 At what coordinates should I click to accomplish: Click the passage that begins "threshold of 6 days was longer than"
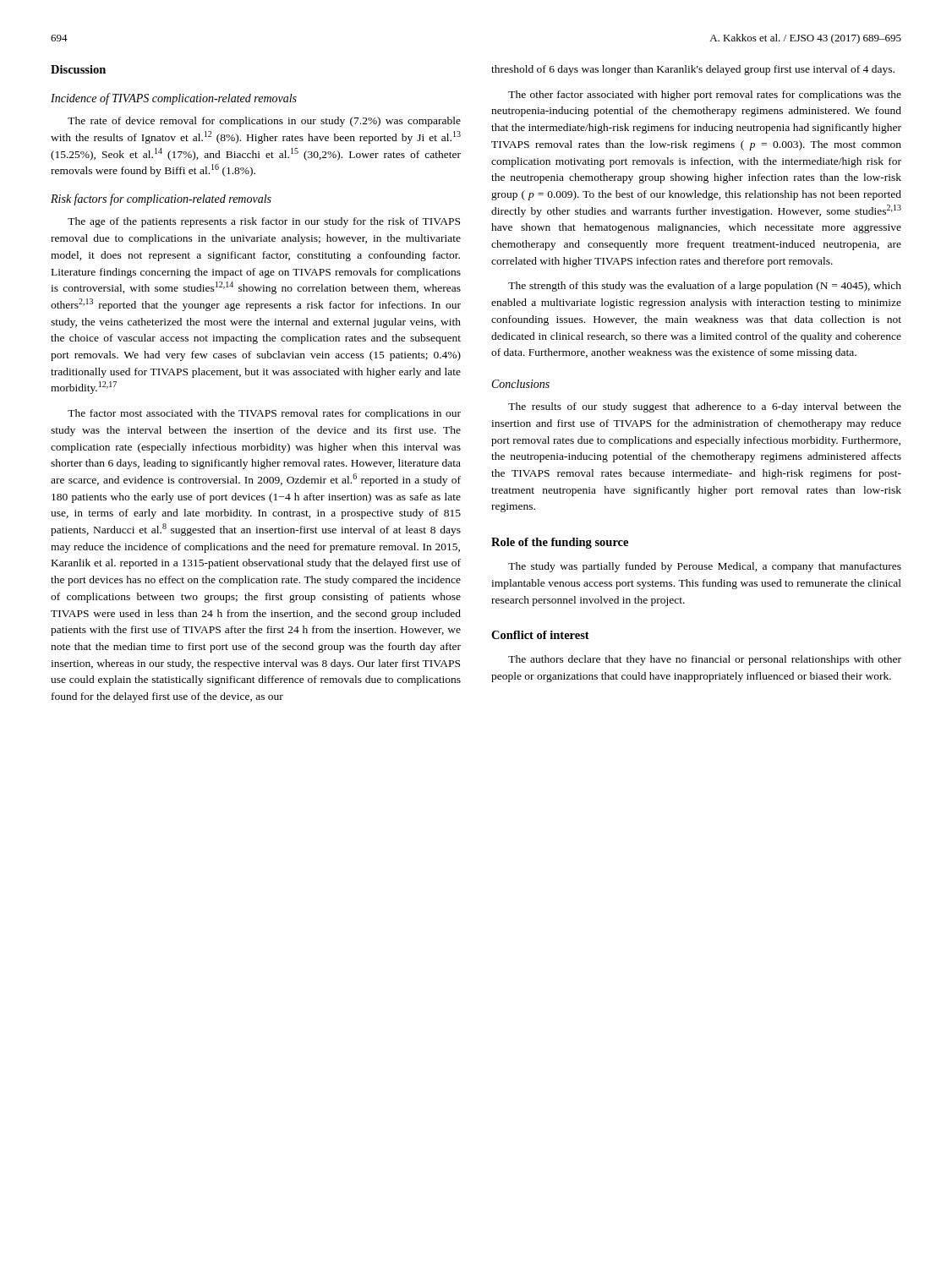tap(693, 69)
